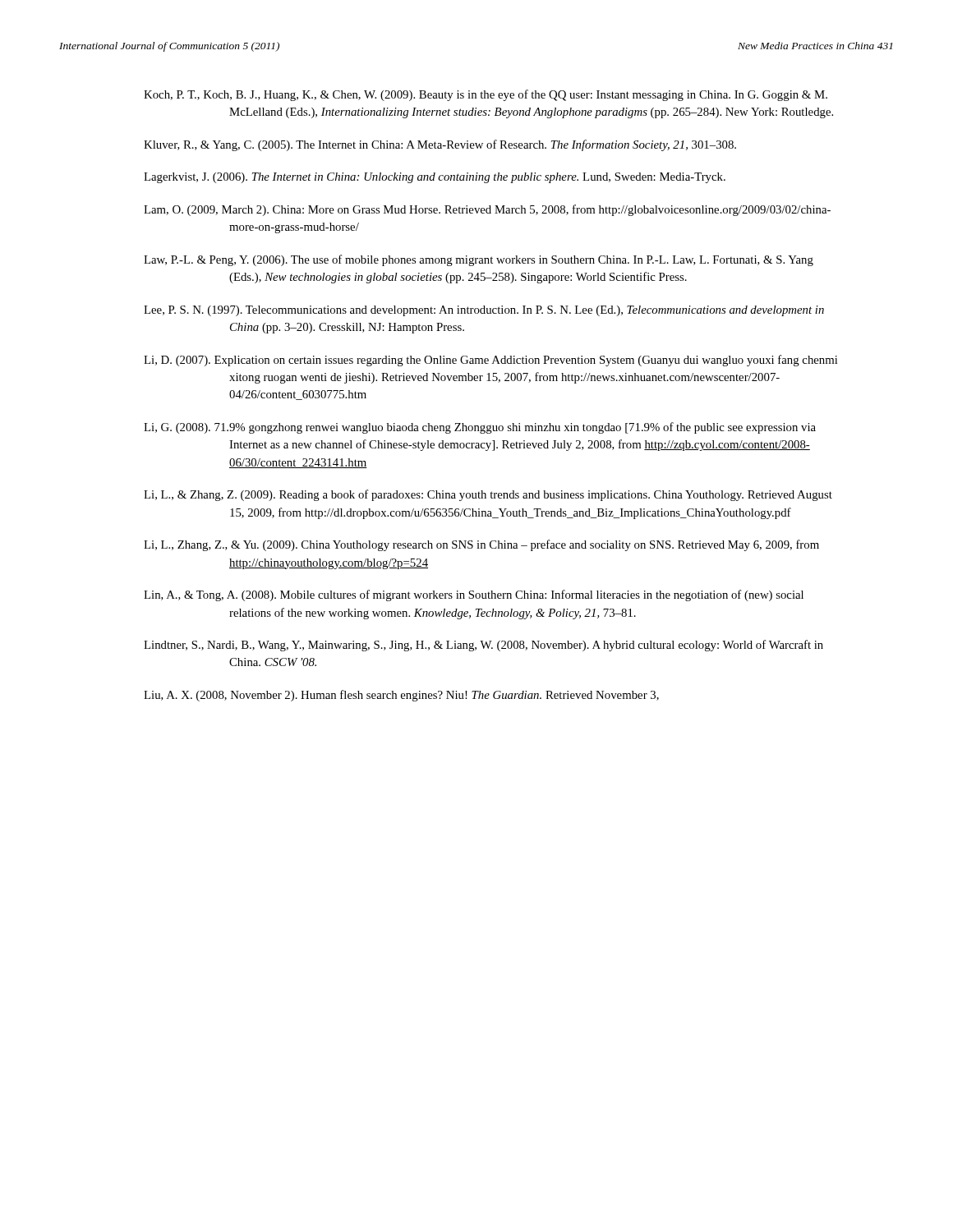Locate the block of text that opens with "Lee, P. S. N. (1997)."
The image size is (953, 1232).
484,318
